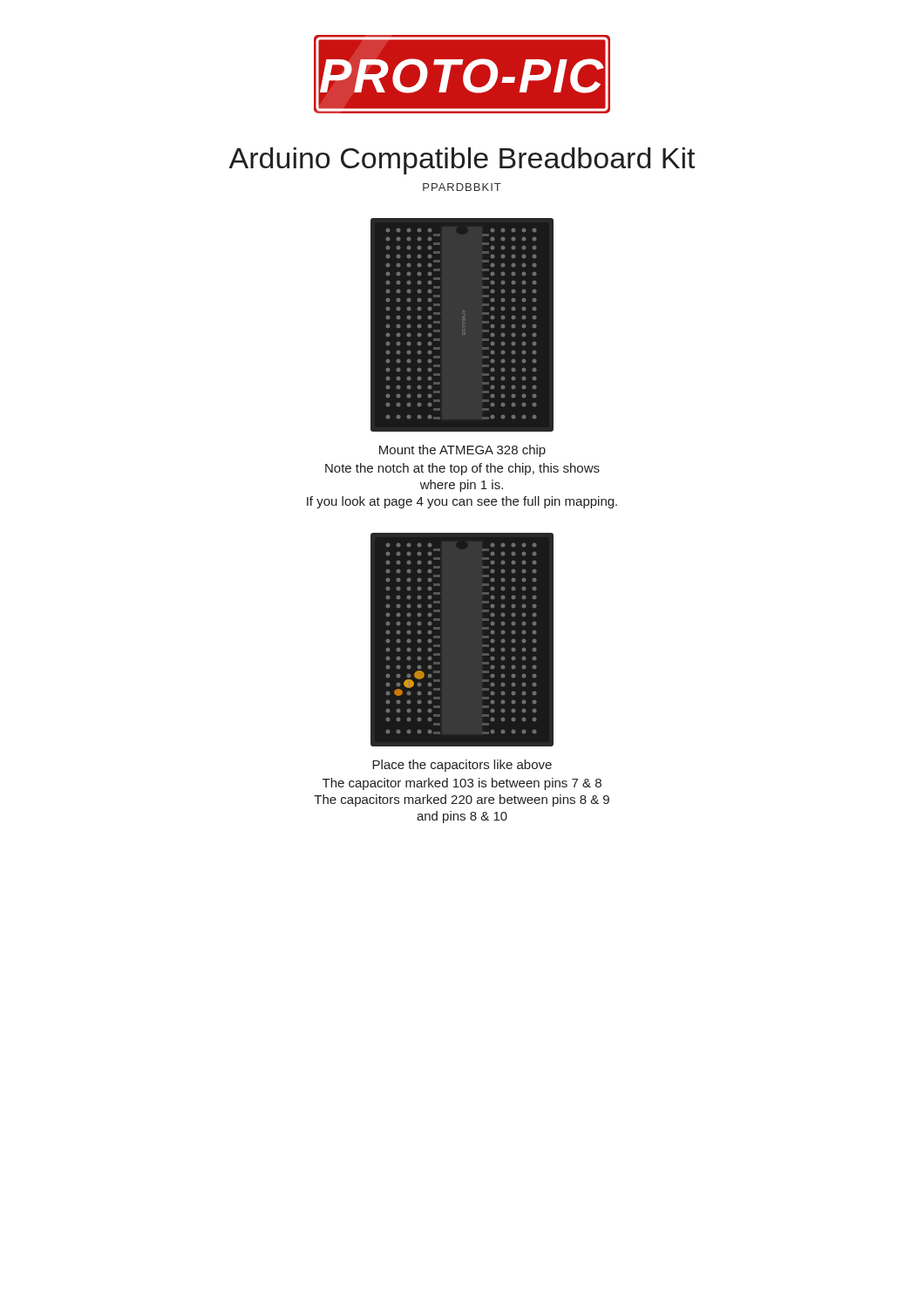This screenshot has height=1308, width=924.
Task: Locate the element starting "The capacitors marked 220 are between"
Action: coord(462,799)
